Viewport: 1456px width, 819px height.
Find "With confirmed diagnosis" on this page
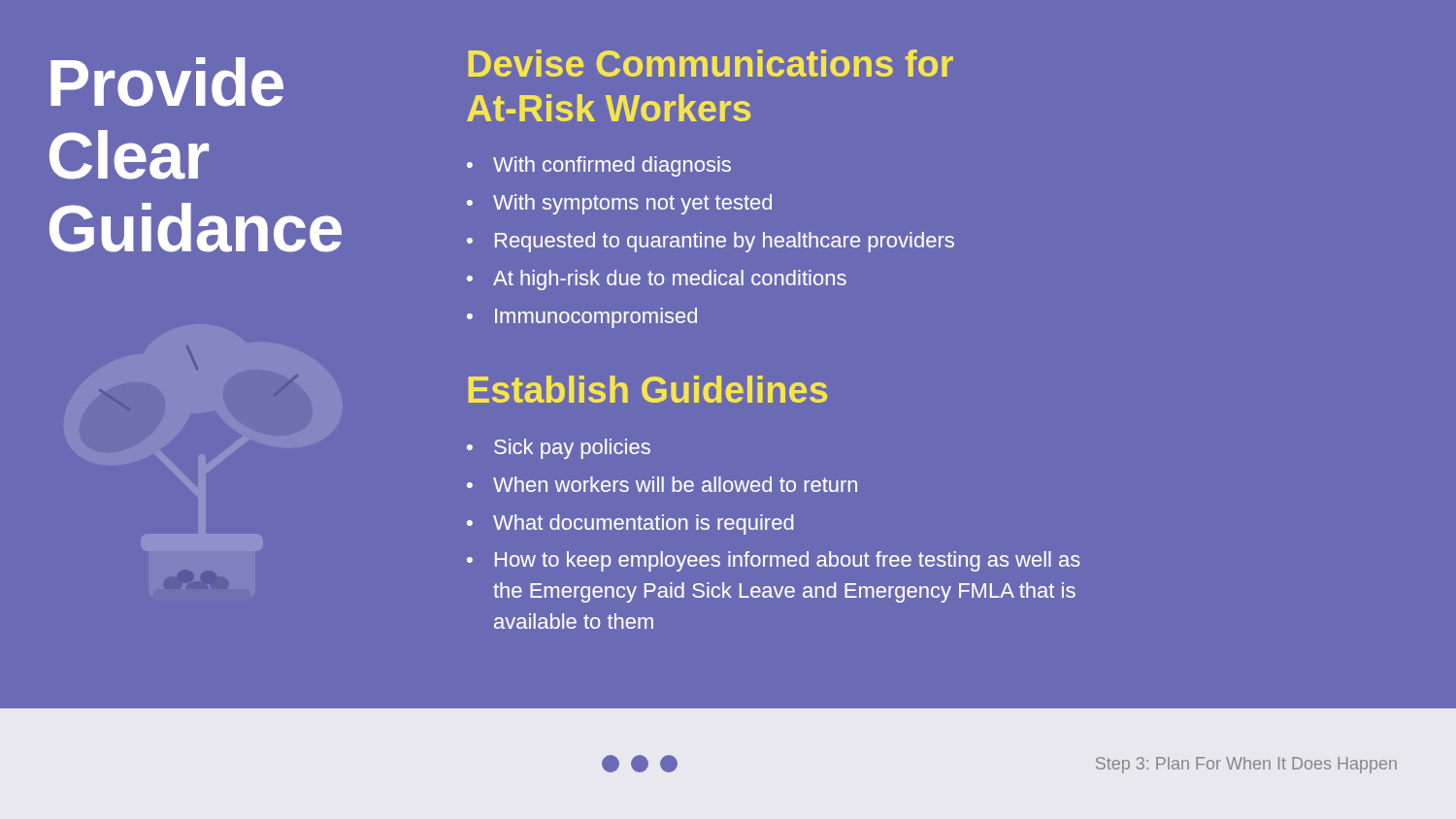click(612, 165)
